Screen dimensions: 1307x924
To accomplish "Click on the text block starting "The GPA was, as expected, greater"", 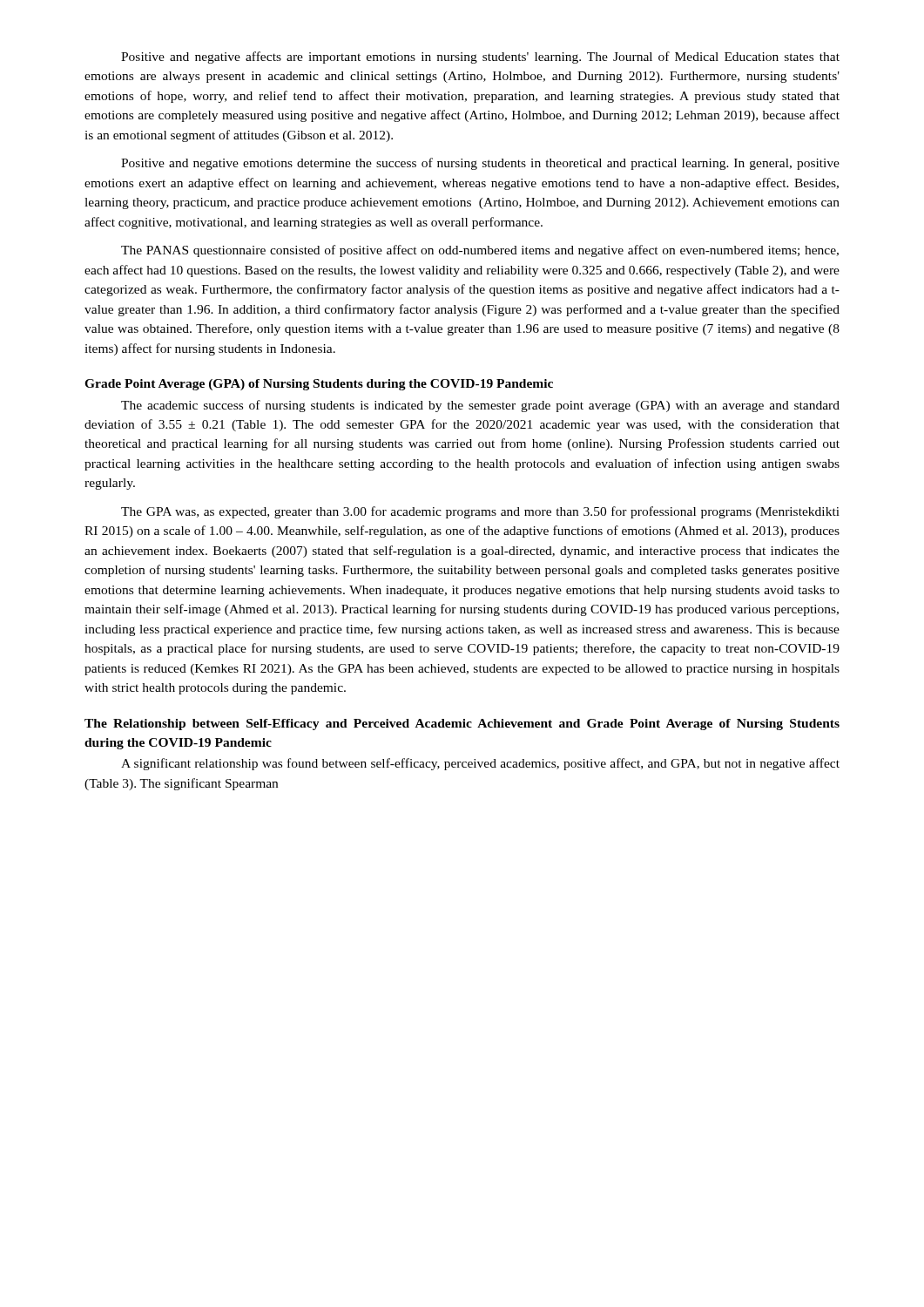I will click(x=462, y=600).
